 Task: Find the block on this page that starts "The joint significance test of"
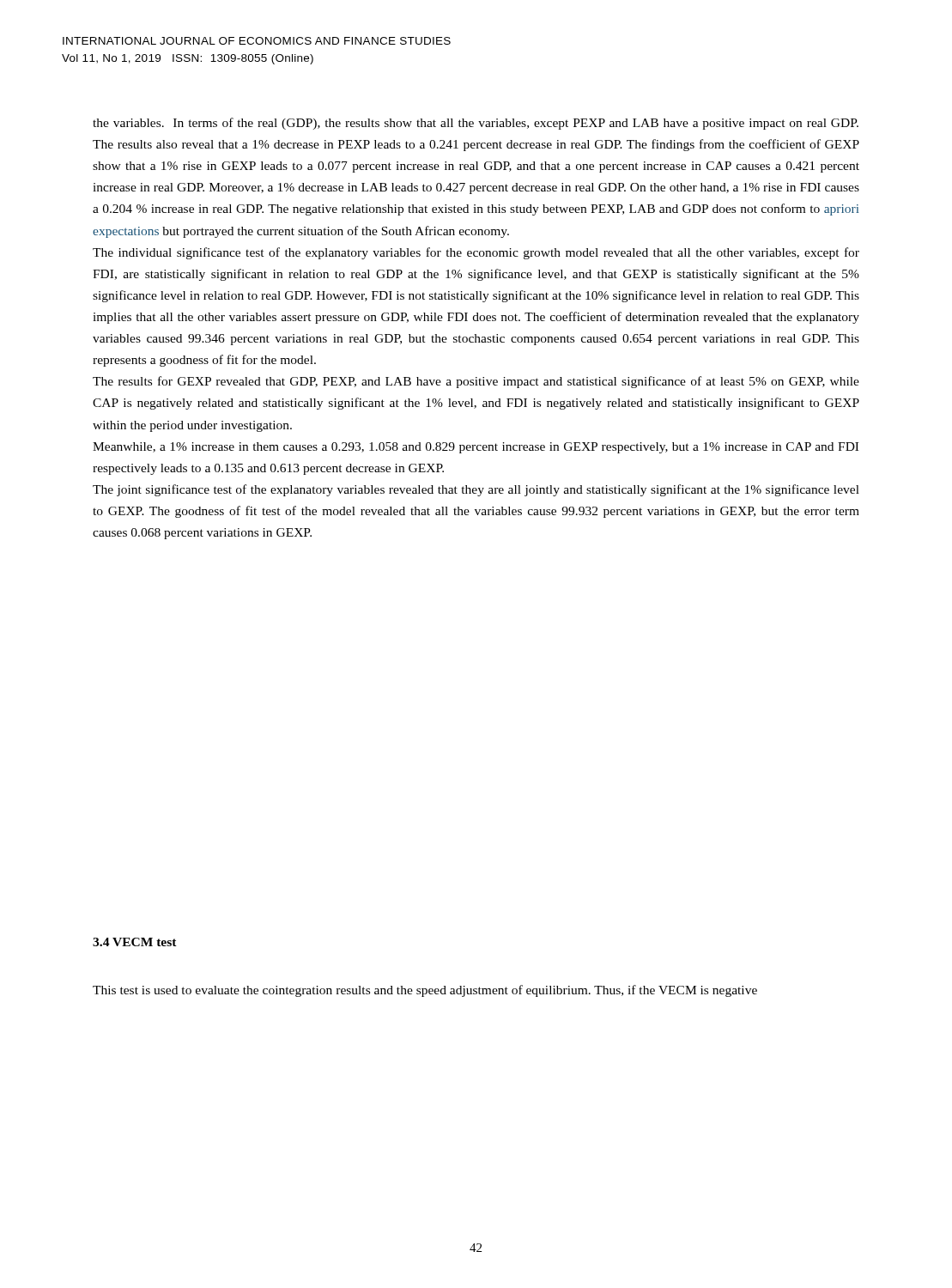[476, 510]
